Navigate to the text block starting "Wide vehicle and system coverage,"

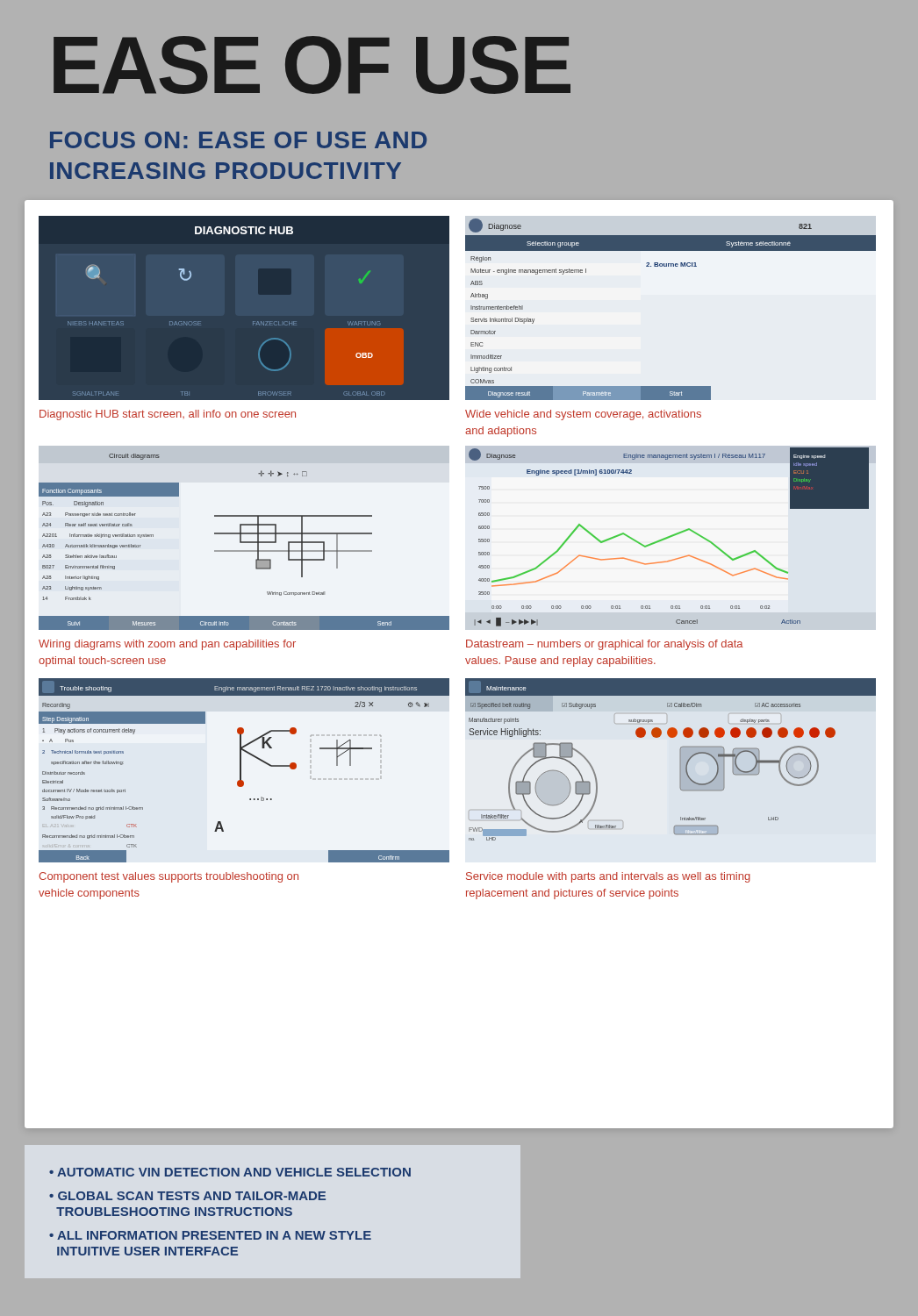[583, 422]
